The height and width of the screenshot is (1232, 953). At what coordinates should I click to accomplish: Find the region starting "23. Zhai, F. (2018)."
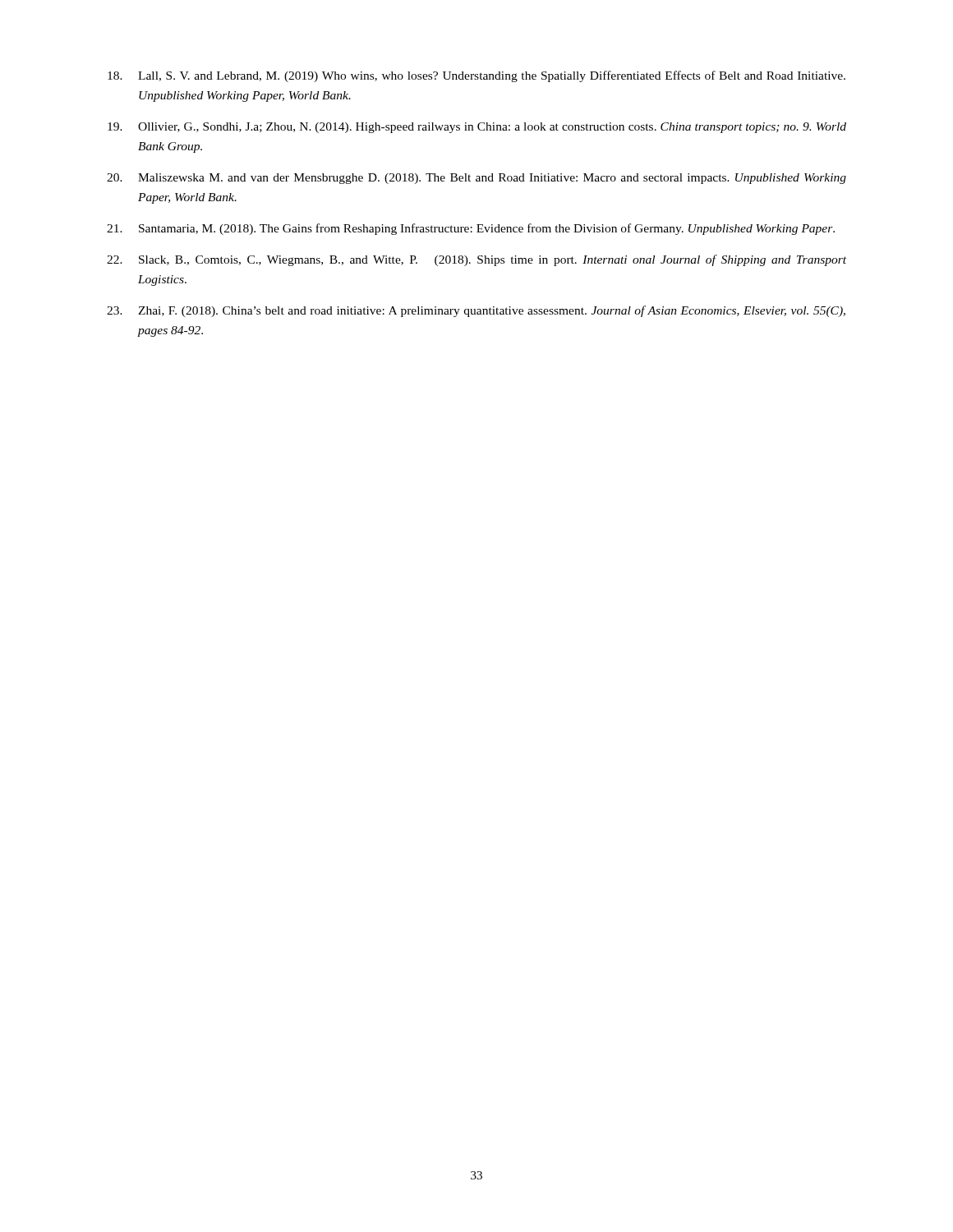tap(476, 320)
